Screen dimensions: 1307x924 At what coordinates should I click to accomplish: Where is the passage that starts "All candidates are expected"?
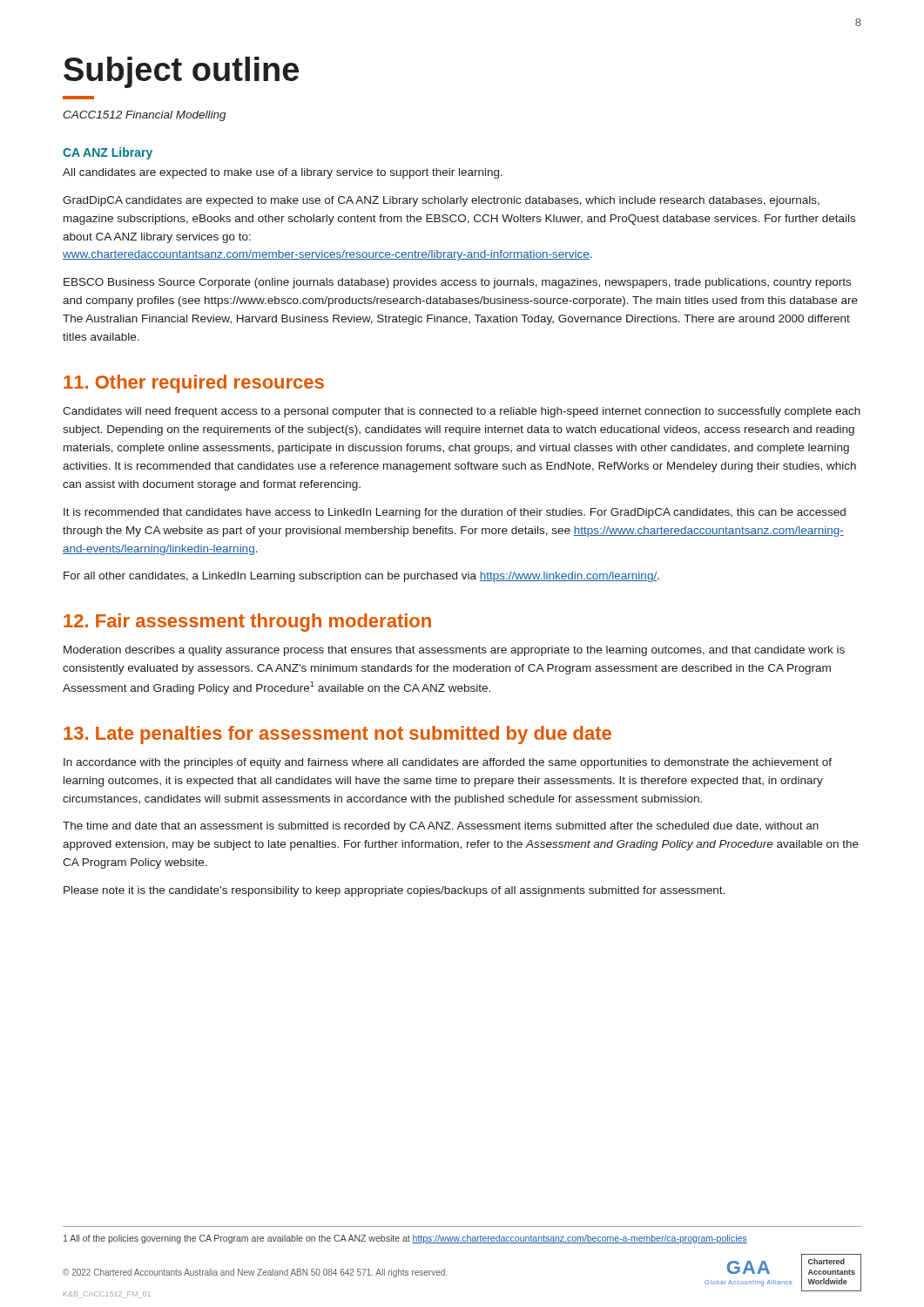coord(283,172)
